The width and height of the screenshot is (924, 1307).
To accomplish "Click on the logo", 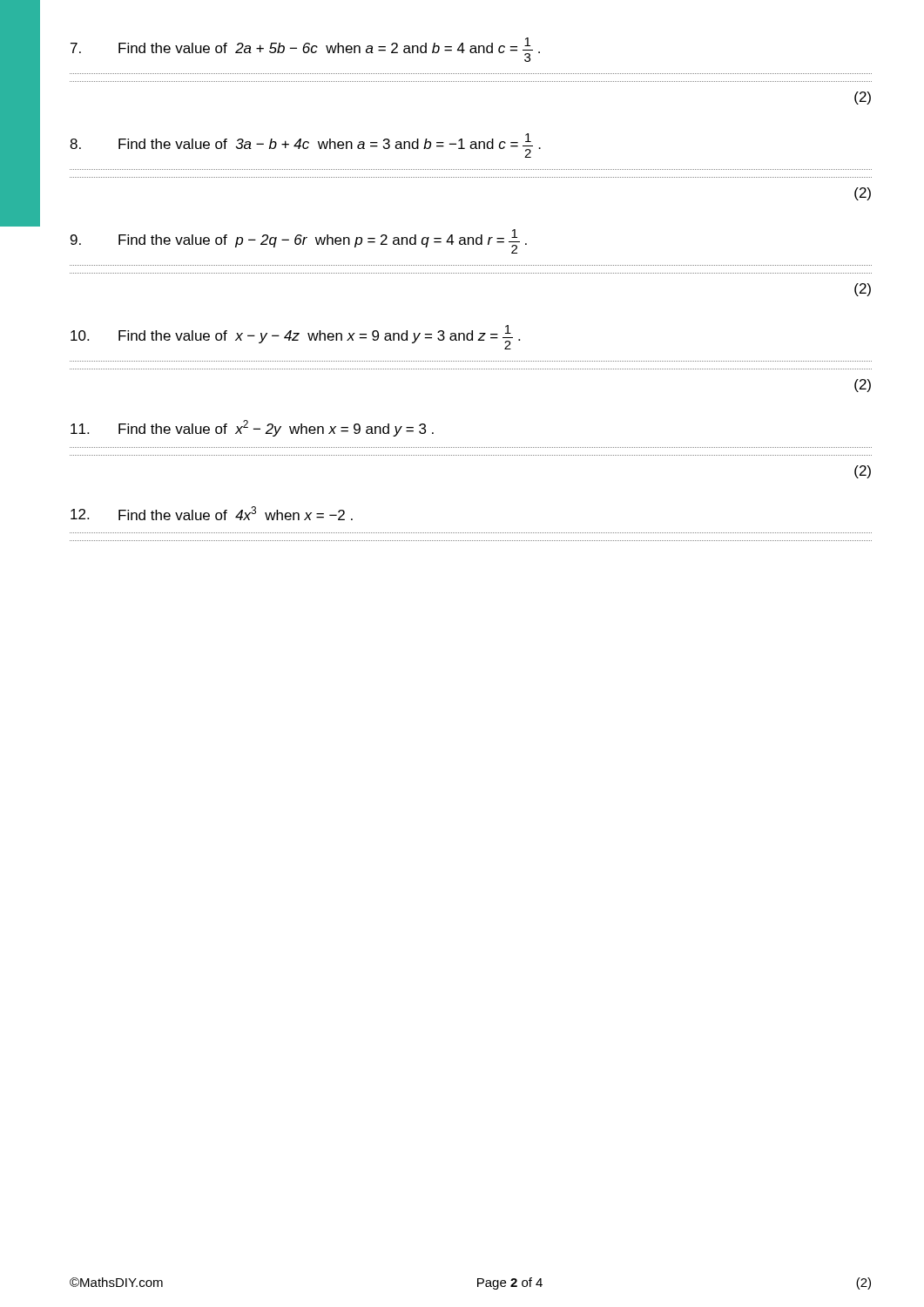I will [20, 113].
